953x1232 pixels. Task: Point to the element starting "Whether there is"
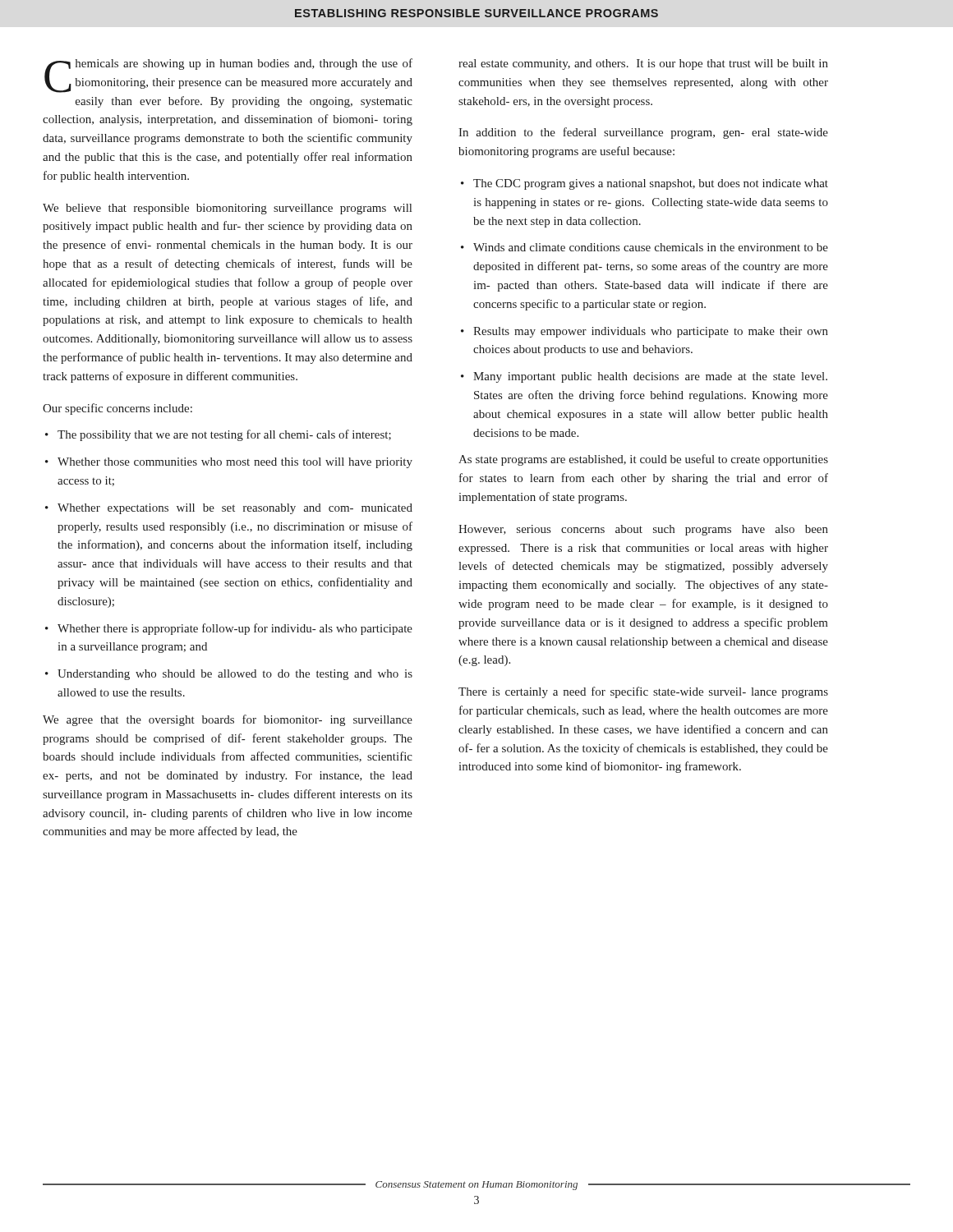pos(235,637)
